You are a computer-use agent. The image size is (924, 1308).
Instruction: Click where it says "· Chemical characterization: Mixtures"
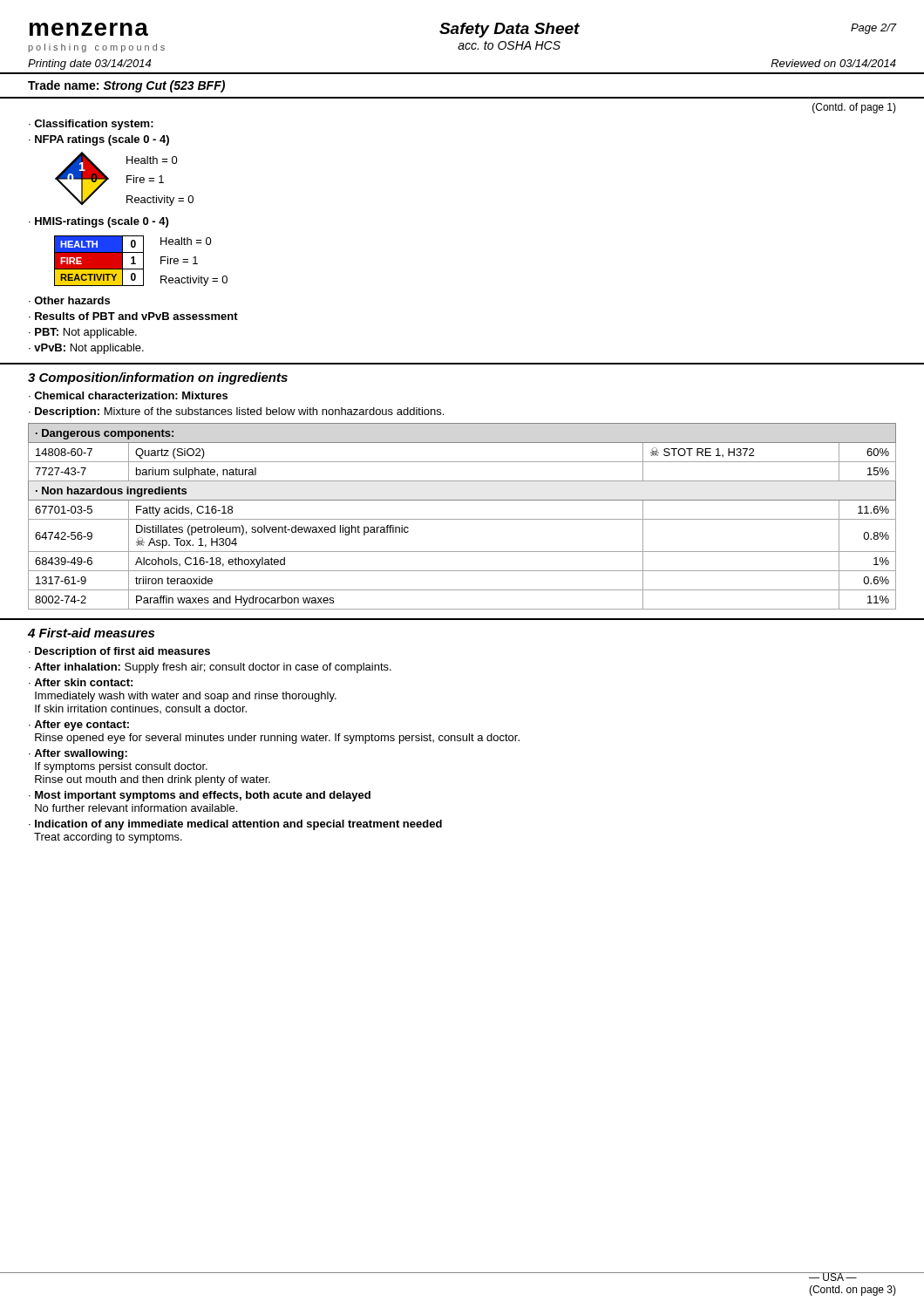coord(128,396)
